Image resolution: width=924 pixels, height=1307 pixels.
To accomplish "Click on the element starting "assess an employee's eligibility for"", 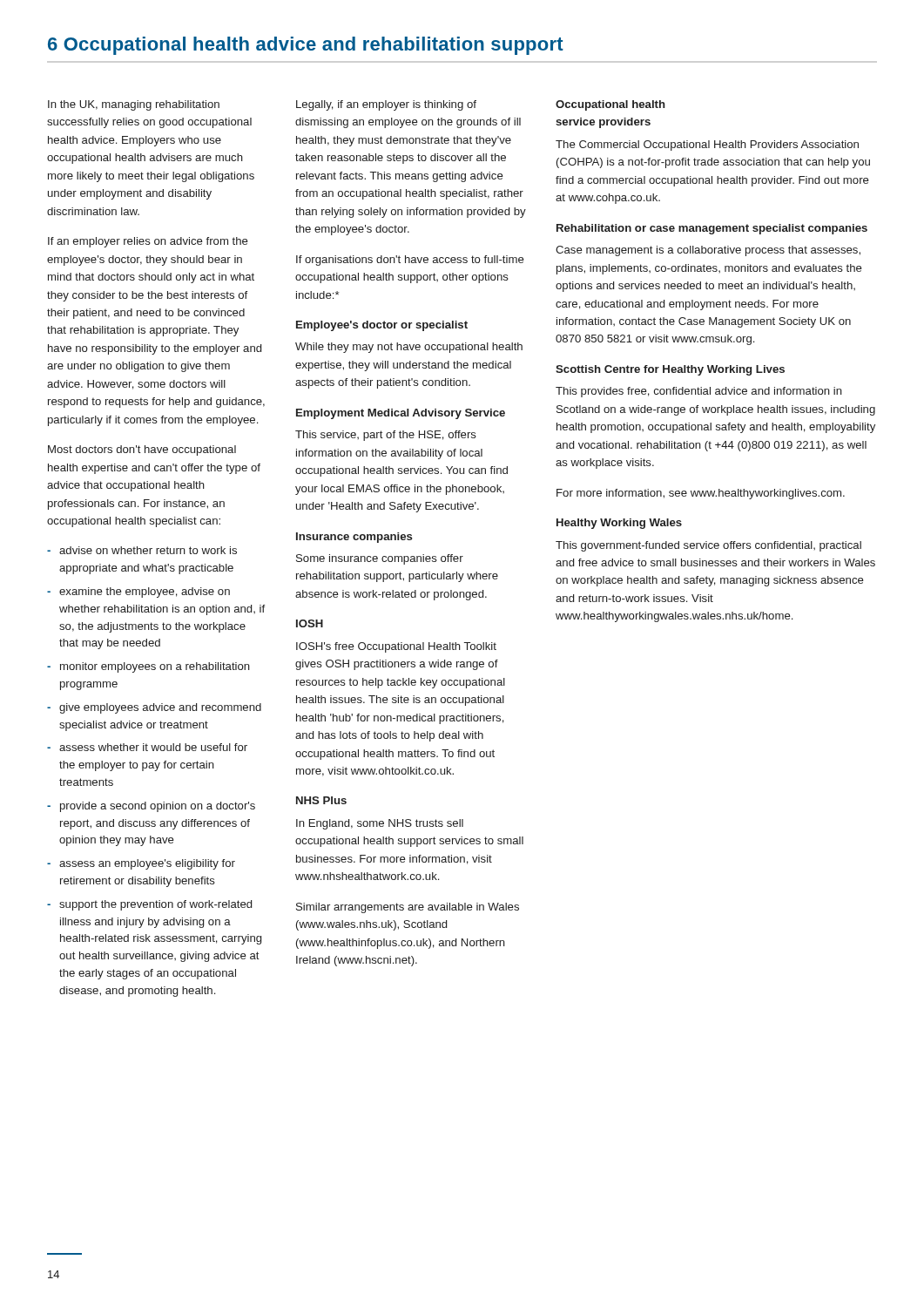I will [147, 872].
